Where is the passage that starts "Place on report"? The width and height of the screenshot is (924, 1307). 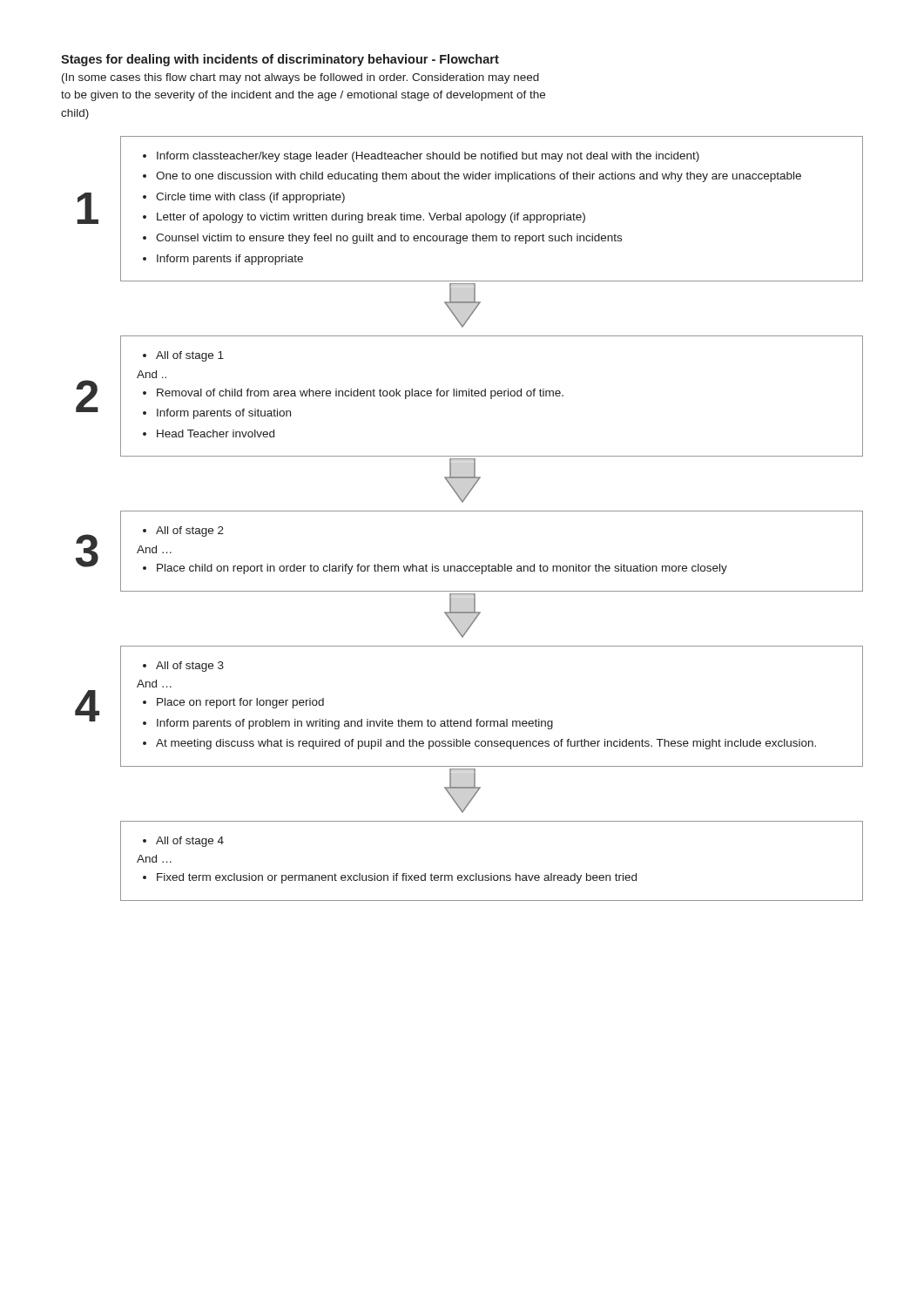pos(240,702)
